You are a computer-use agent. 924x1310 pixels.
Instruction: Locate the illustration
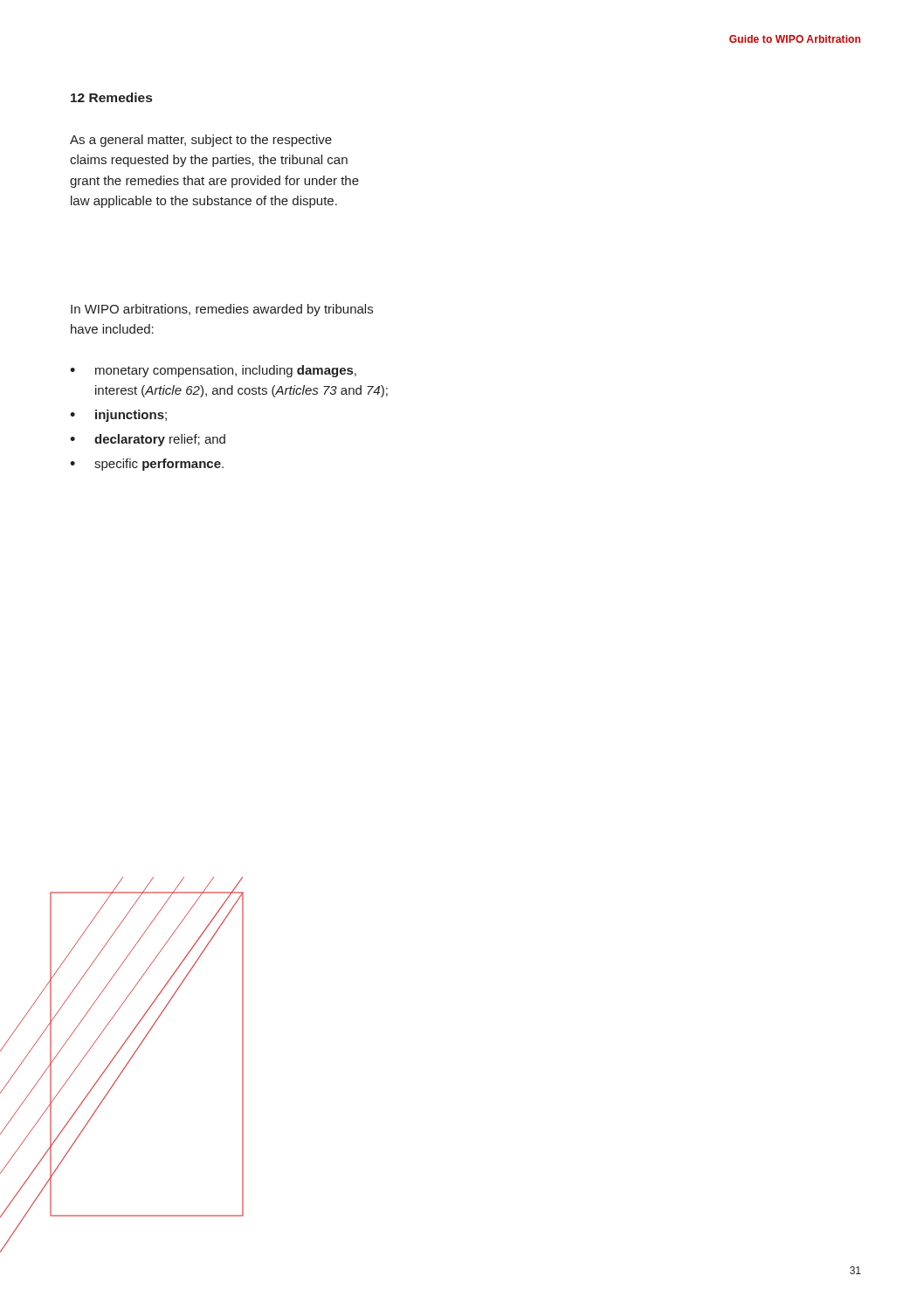click(140, 1067)
